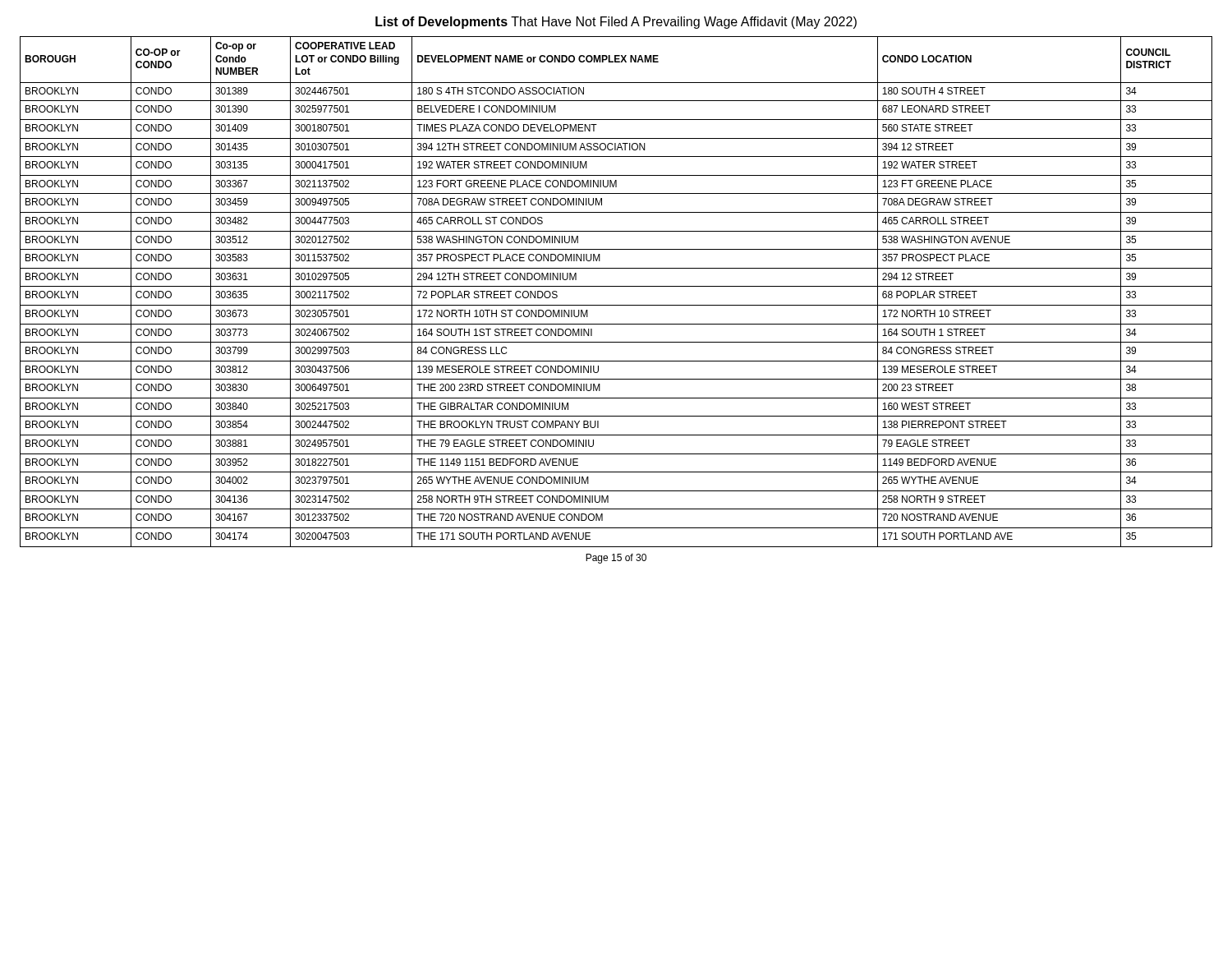Find the table that mentions "THE 171 SOUTH"
The image size is (1232, 953).
[x=616, y=291]
